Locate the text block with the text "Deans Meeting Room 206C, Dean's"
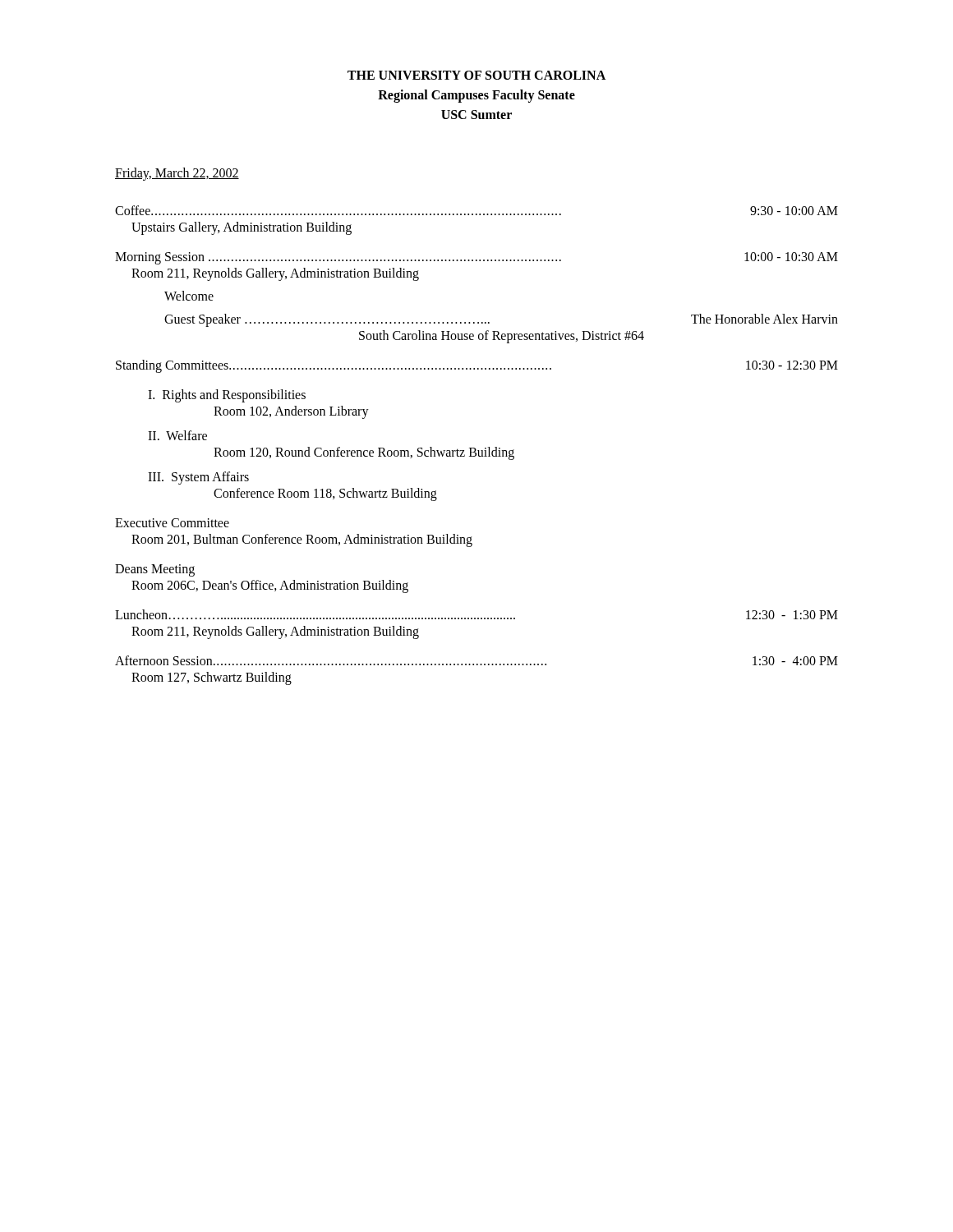Screen dimensions: 1232x953 [155, 570]
